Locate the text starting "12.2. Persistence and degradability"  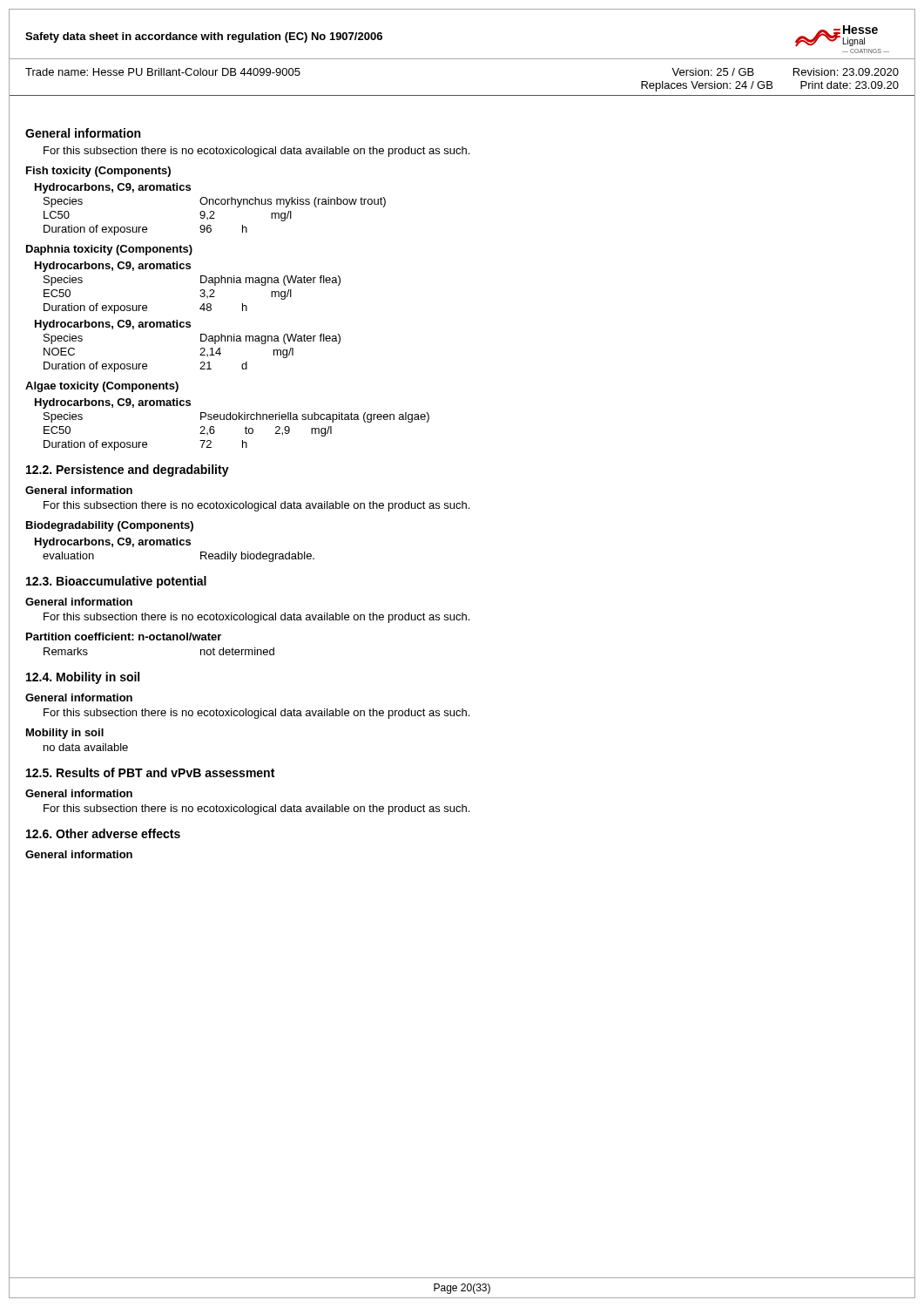[x=127, y=470]
